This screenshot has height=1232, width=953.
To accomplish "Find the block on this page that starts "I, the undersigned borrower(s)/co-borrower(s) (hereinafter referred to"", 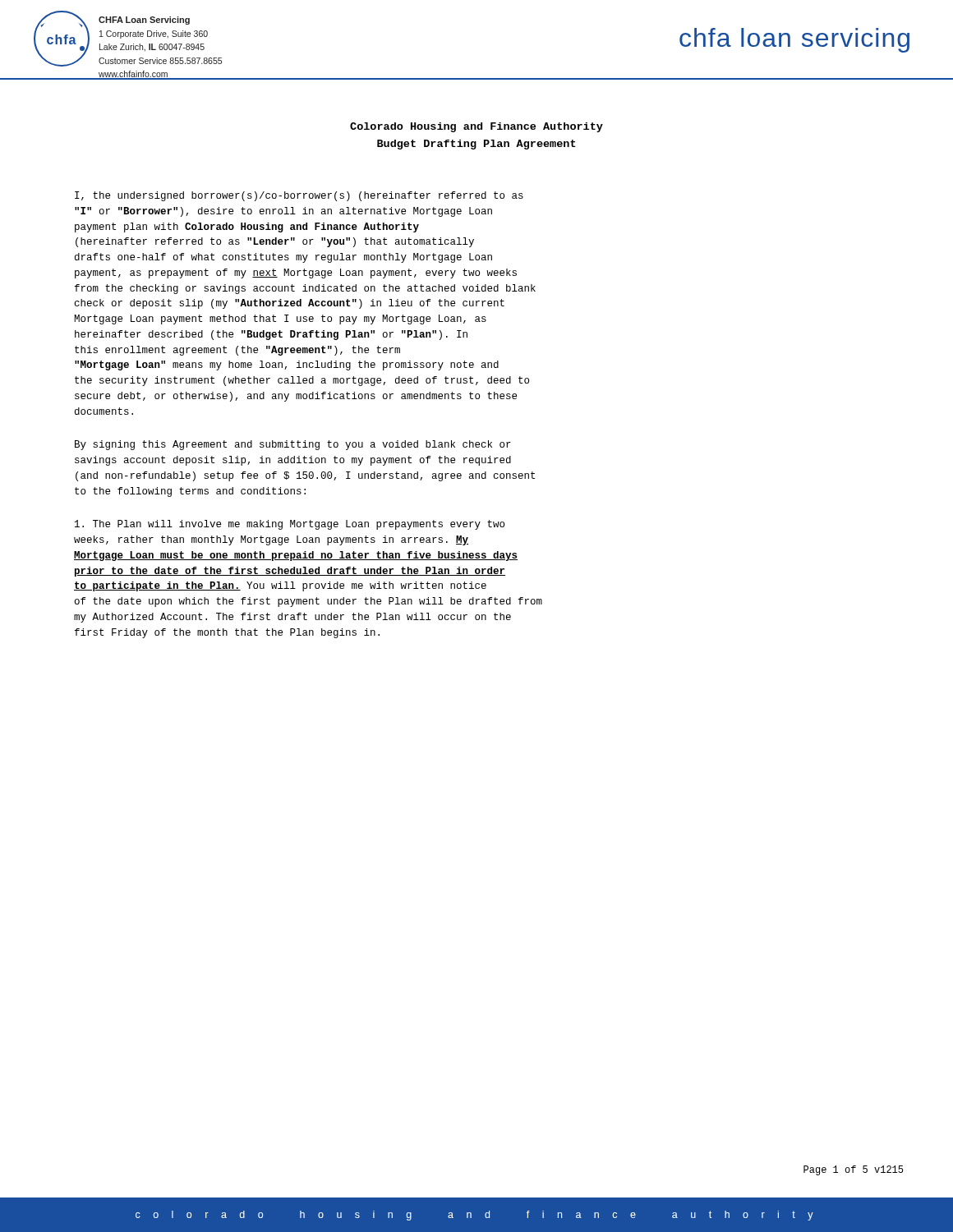I will (x=476, y=304).
